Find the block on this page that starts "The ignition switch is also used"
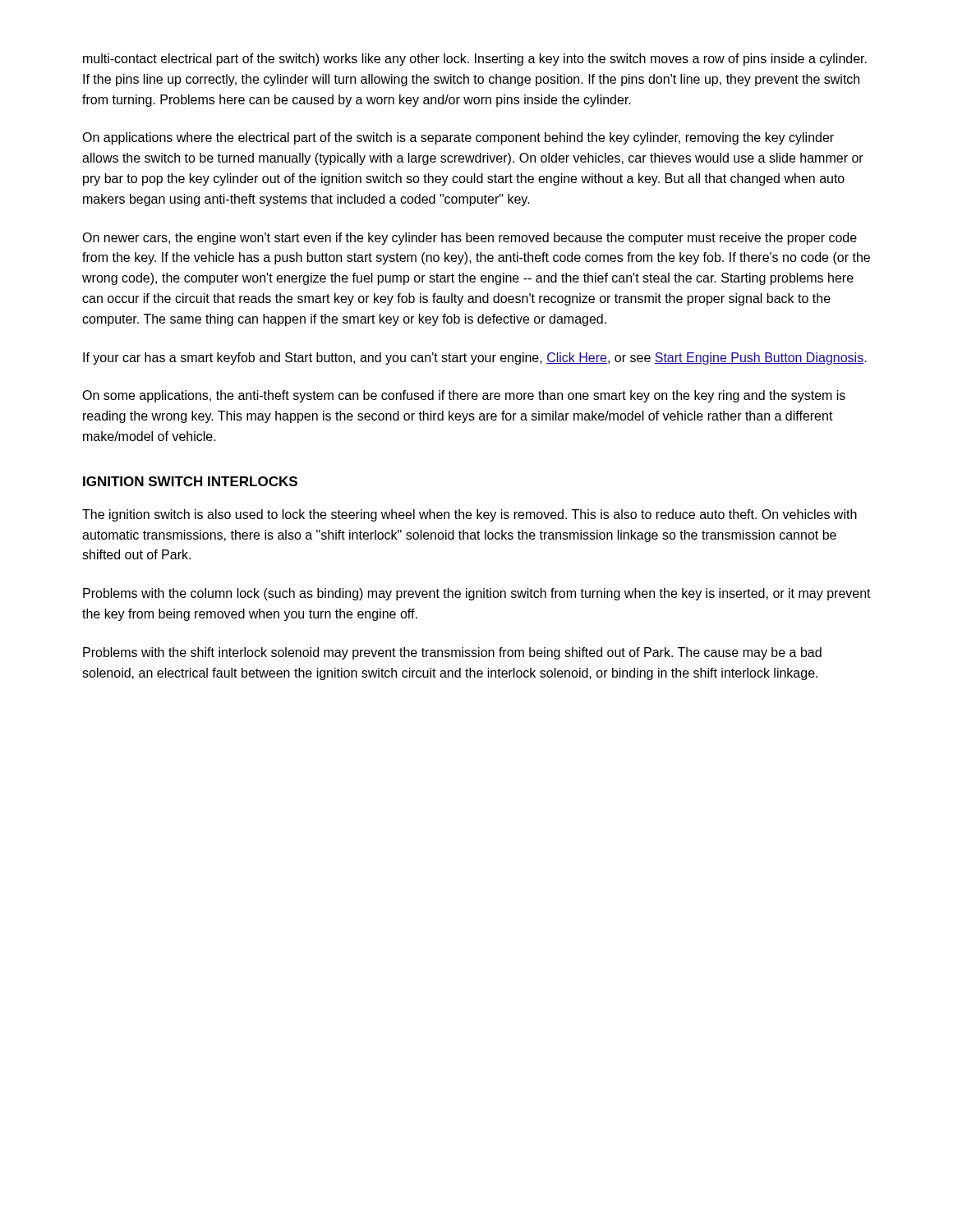 [x=470, y=535]
